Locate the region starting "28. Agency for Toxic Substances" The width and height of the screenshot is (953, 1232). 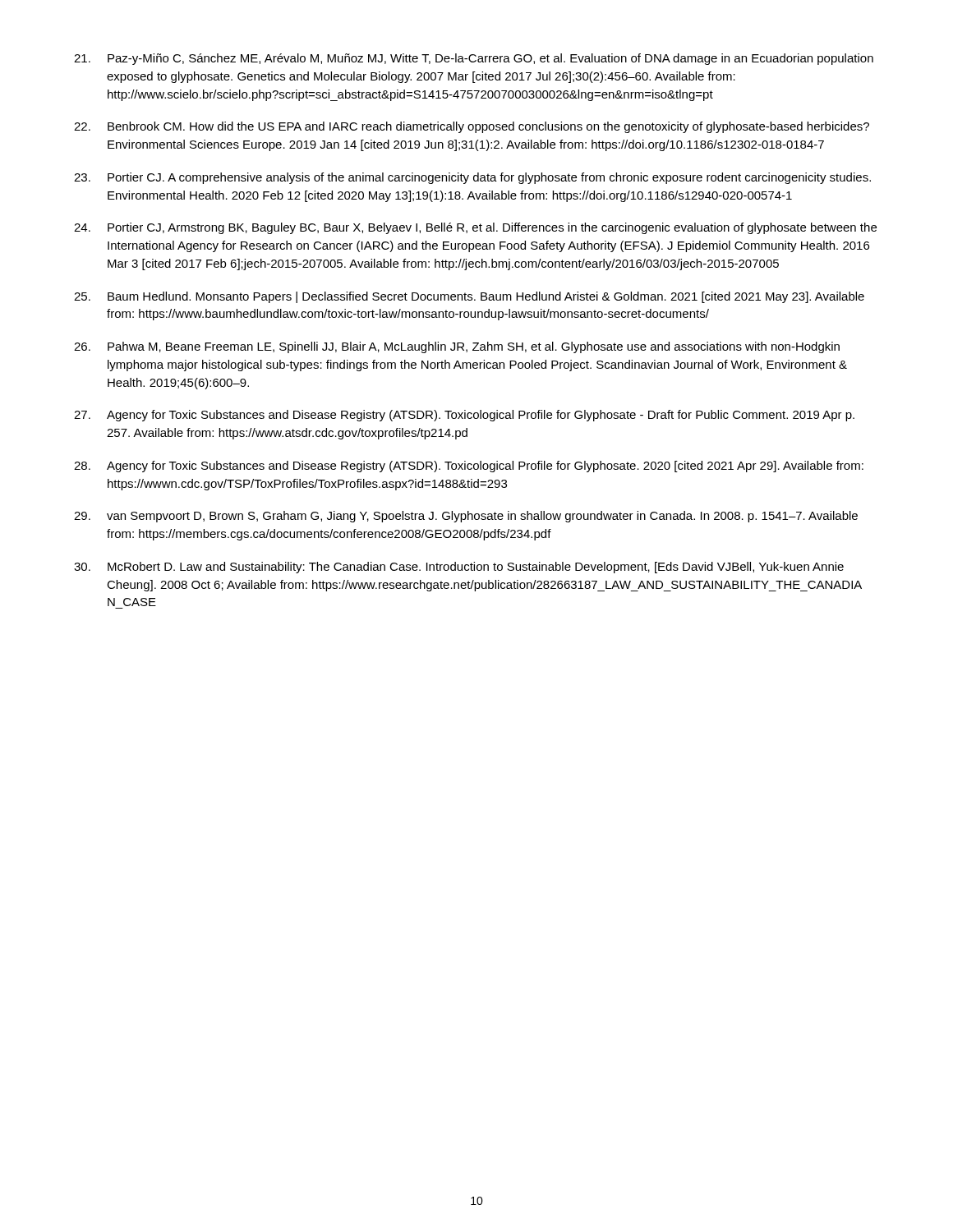tap(476, 474)
